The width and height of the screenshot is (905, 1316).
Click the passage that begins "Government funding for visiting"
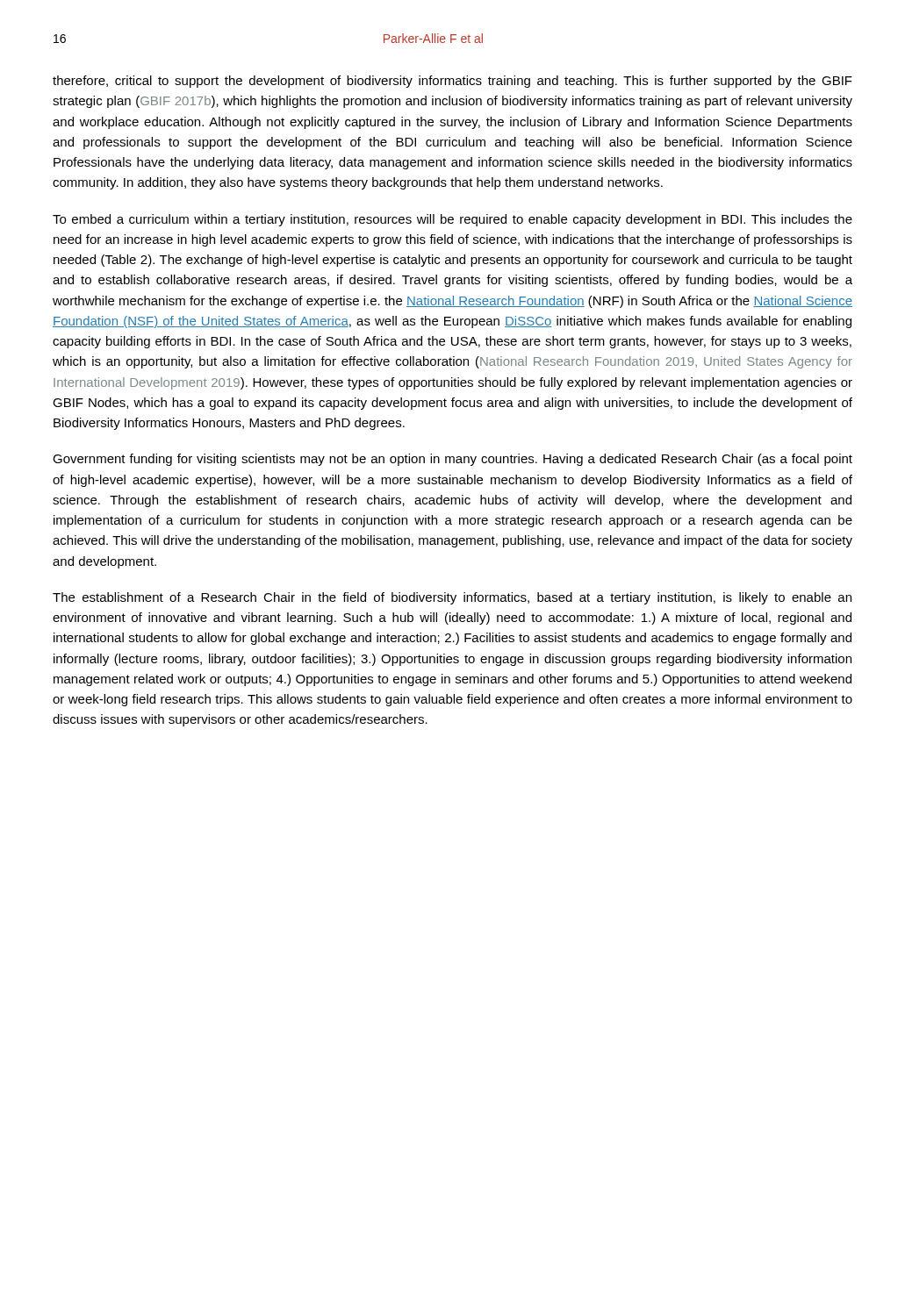[x=452, y=510]
